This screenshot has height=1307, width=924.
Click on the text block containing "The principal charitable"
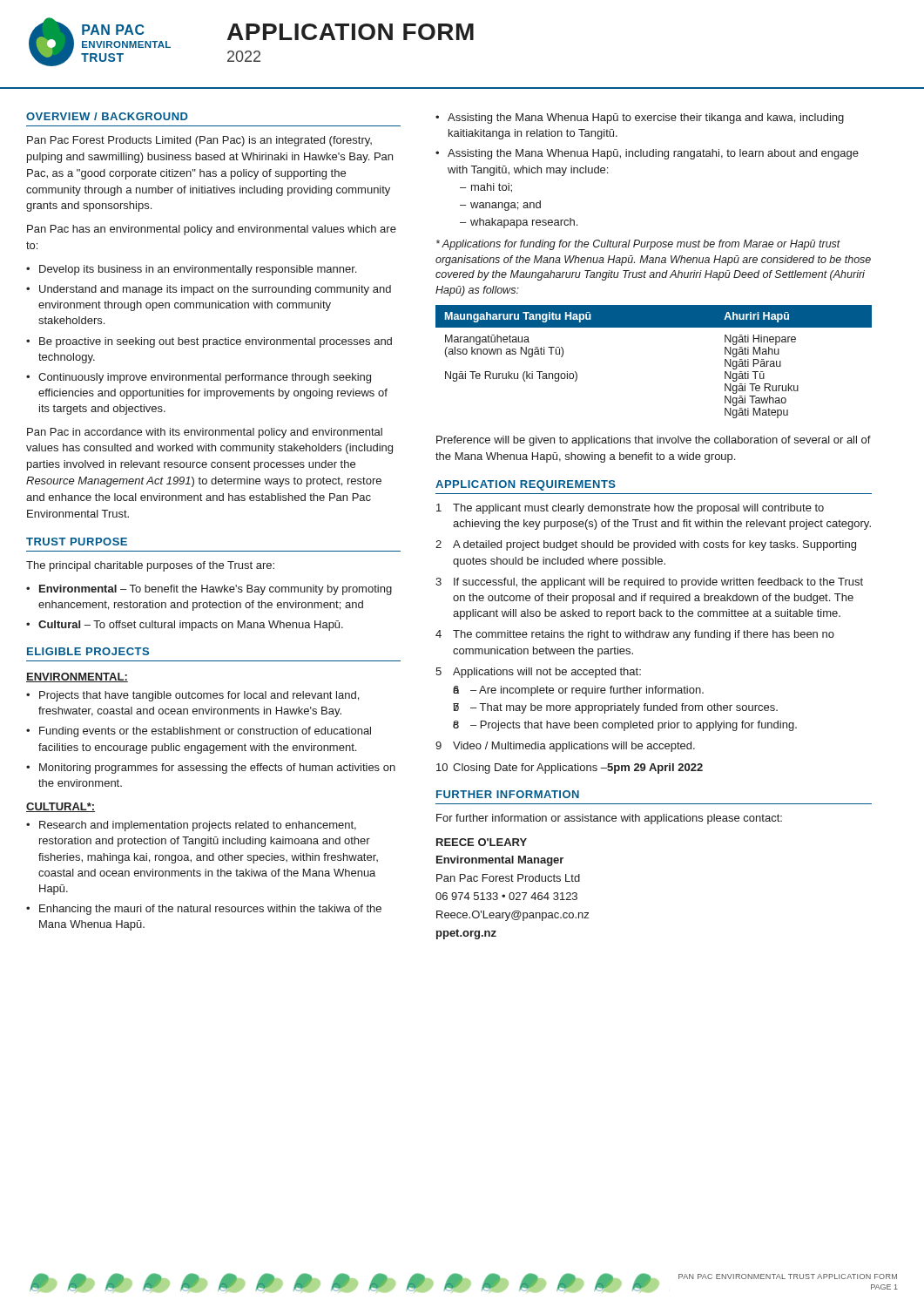[x=213, y=566]
